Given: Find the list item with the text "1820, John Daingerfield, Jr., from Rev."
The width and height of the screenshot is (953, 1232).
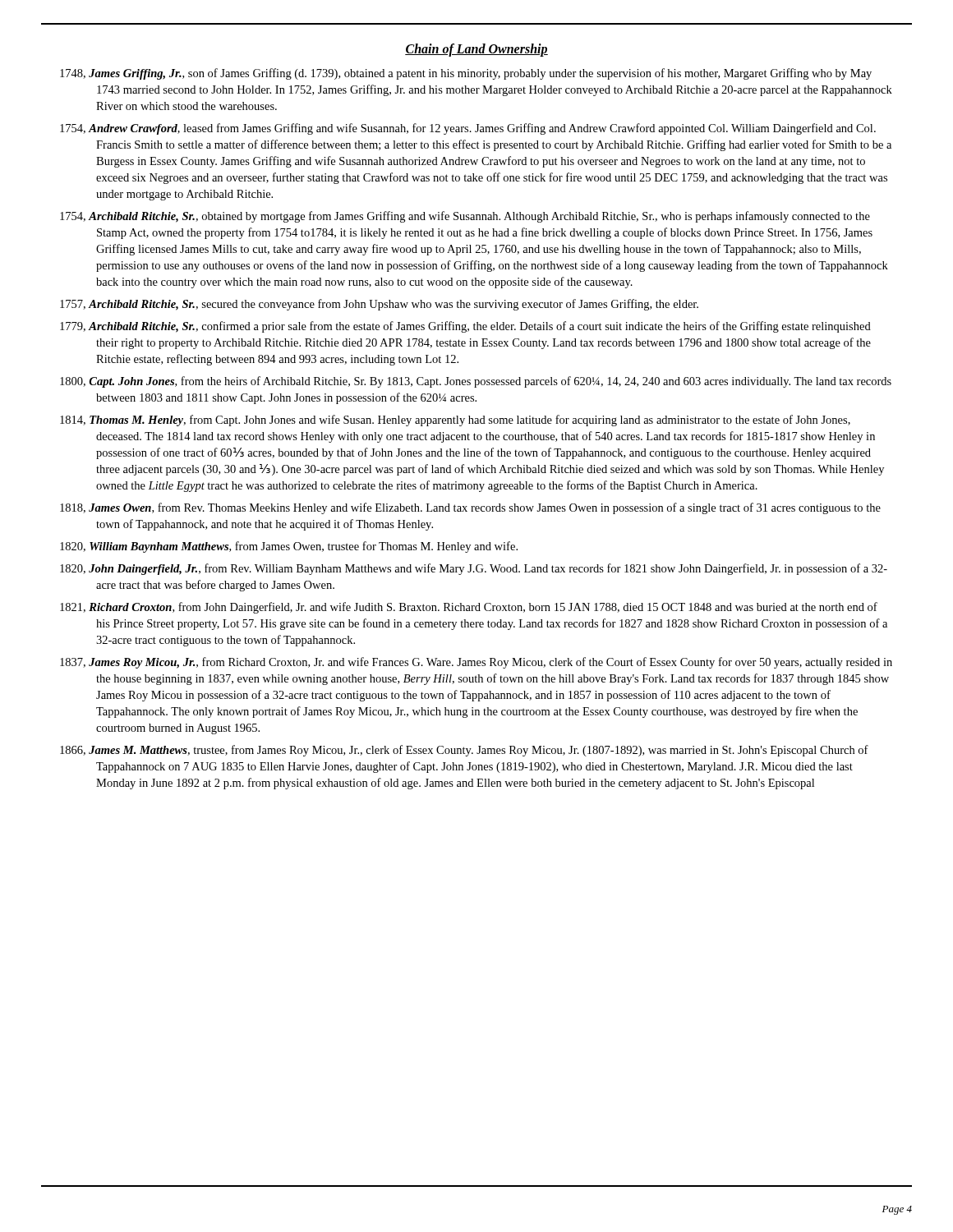Looking at the screenshot, I should (473, 577).
